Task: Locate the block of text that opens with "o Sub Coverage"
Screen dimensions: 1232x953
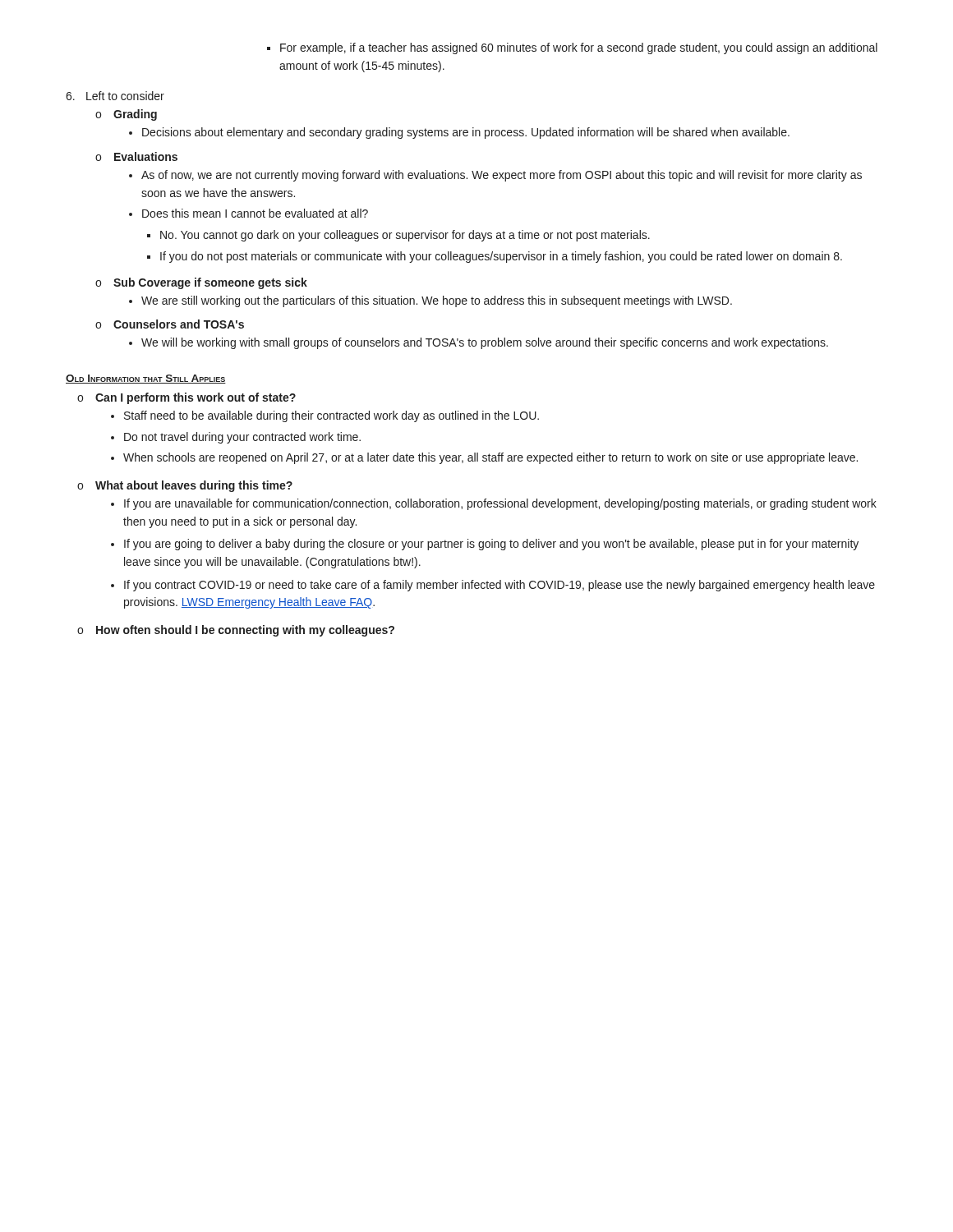Action: (x=201, y=282)
